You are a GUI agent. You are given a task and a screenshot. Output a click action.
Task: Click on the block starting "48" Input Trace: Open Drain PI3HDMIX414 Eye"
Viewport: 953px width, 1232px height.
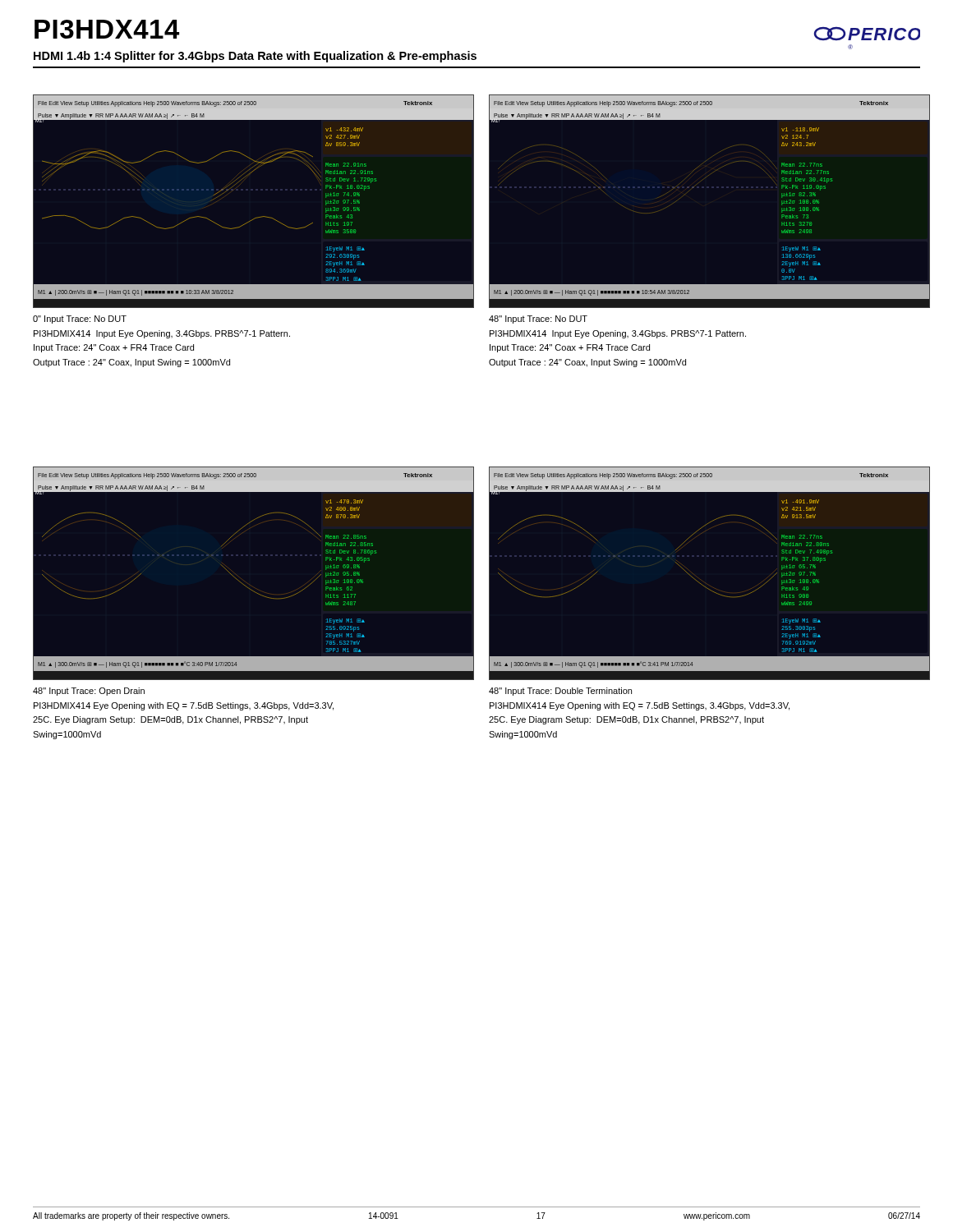click(184, 712)
